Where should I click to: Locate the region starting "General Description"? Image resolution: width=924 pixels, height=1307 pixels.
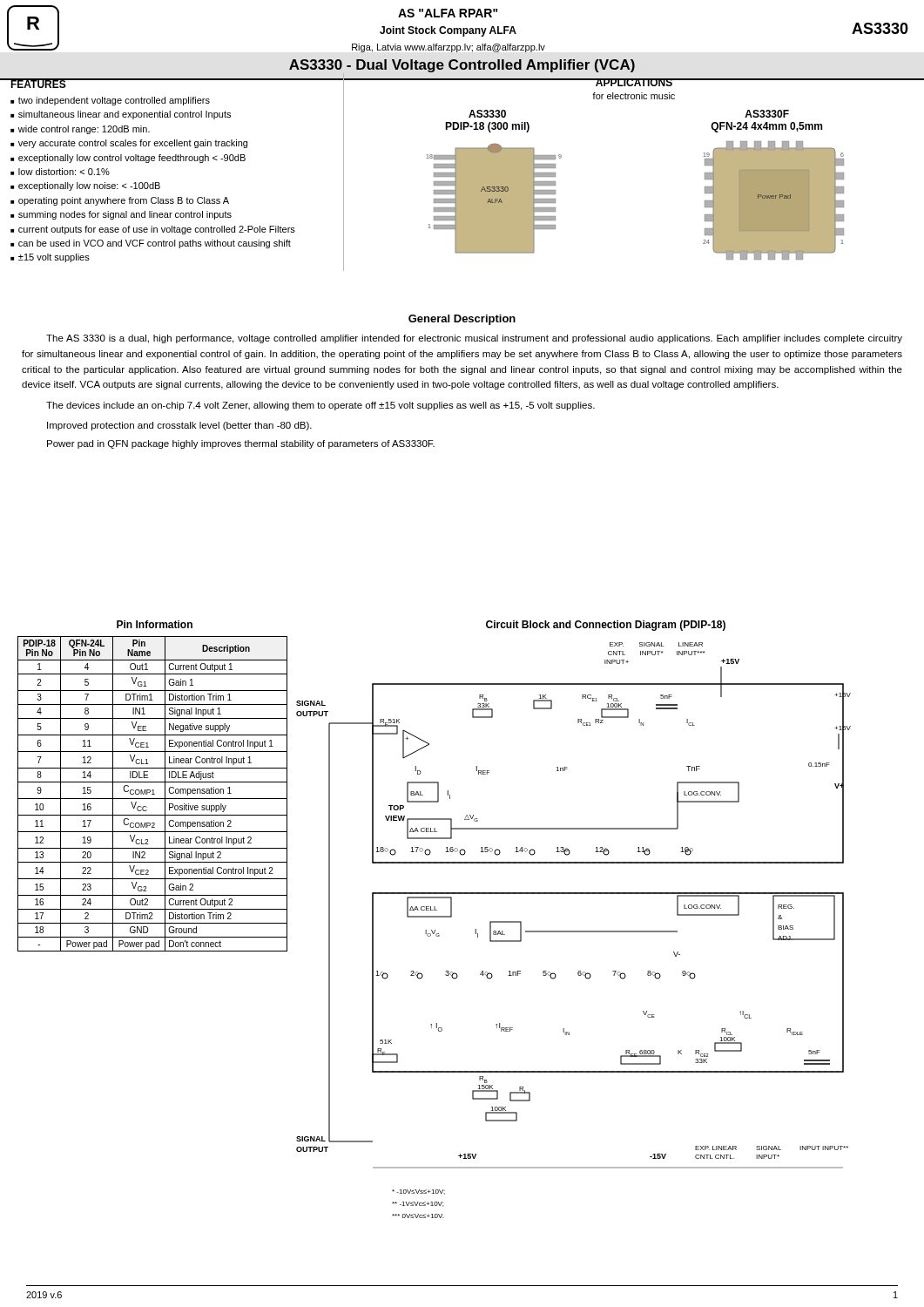[x=462, y=319]
